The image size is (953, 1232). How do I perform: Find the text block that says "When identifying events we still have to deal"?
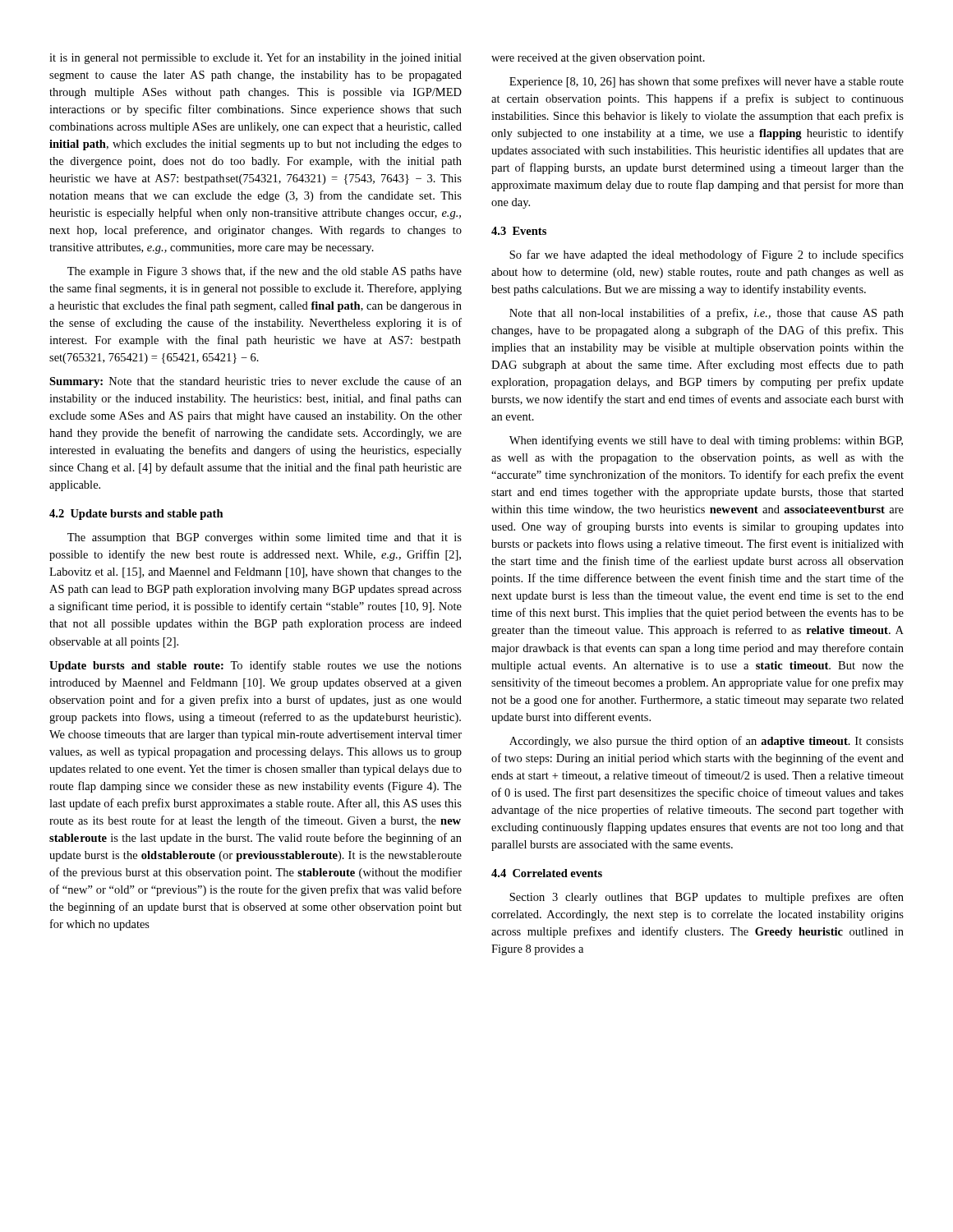coord(698,579)
